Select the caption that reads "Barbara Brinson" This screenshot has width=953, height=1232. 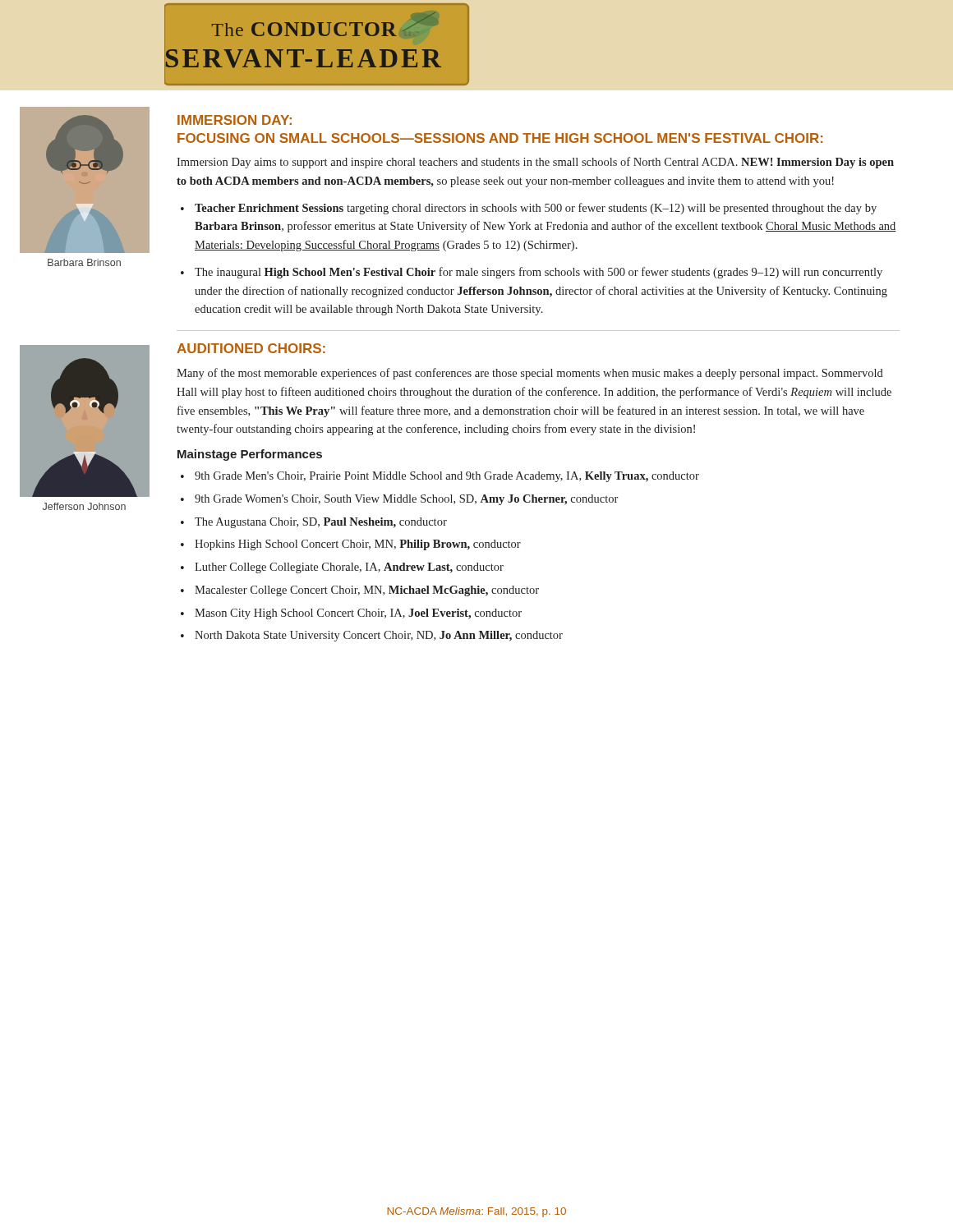(84, 263)
